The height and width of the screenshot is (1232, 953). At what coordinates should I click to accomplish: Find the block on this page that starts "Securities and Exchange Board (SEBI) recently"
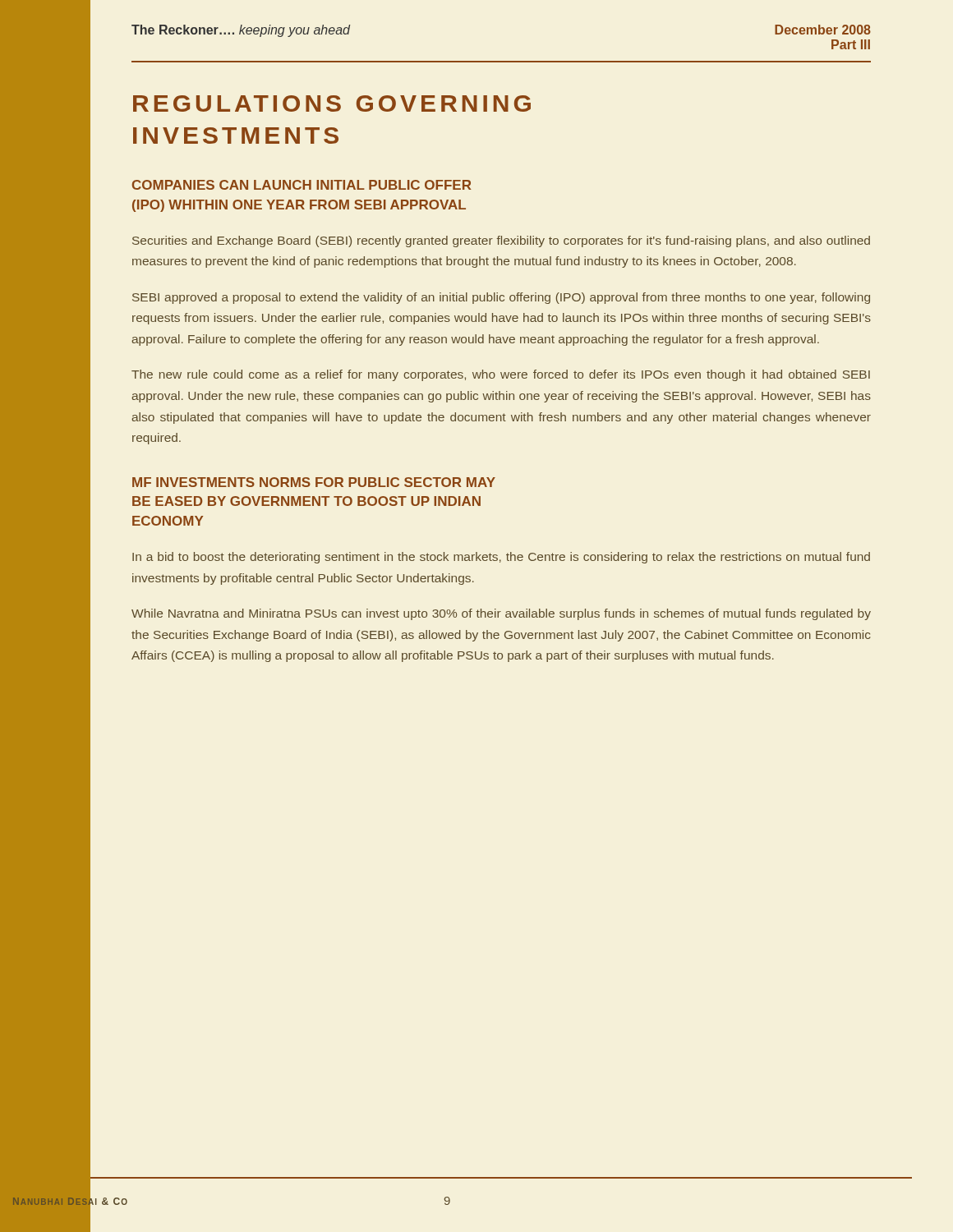(x=501, y=250)
